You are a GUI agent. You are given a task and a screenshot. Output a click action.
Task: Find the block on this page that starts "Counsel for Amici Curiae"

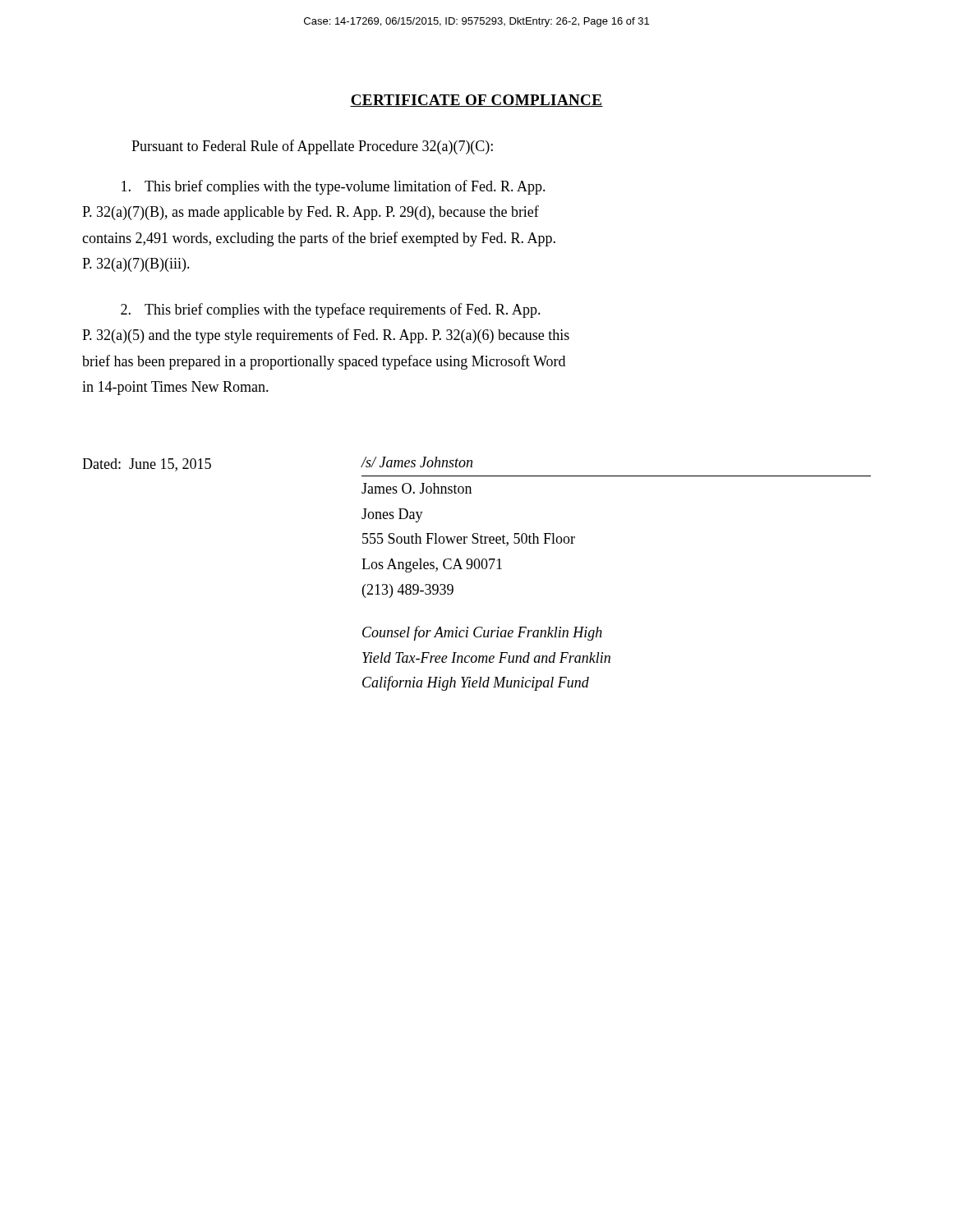[x=486, y=658]
